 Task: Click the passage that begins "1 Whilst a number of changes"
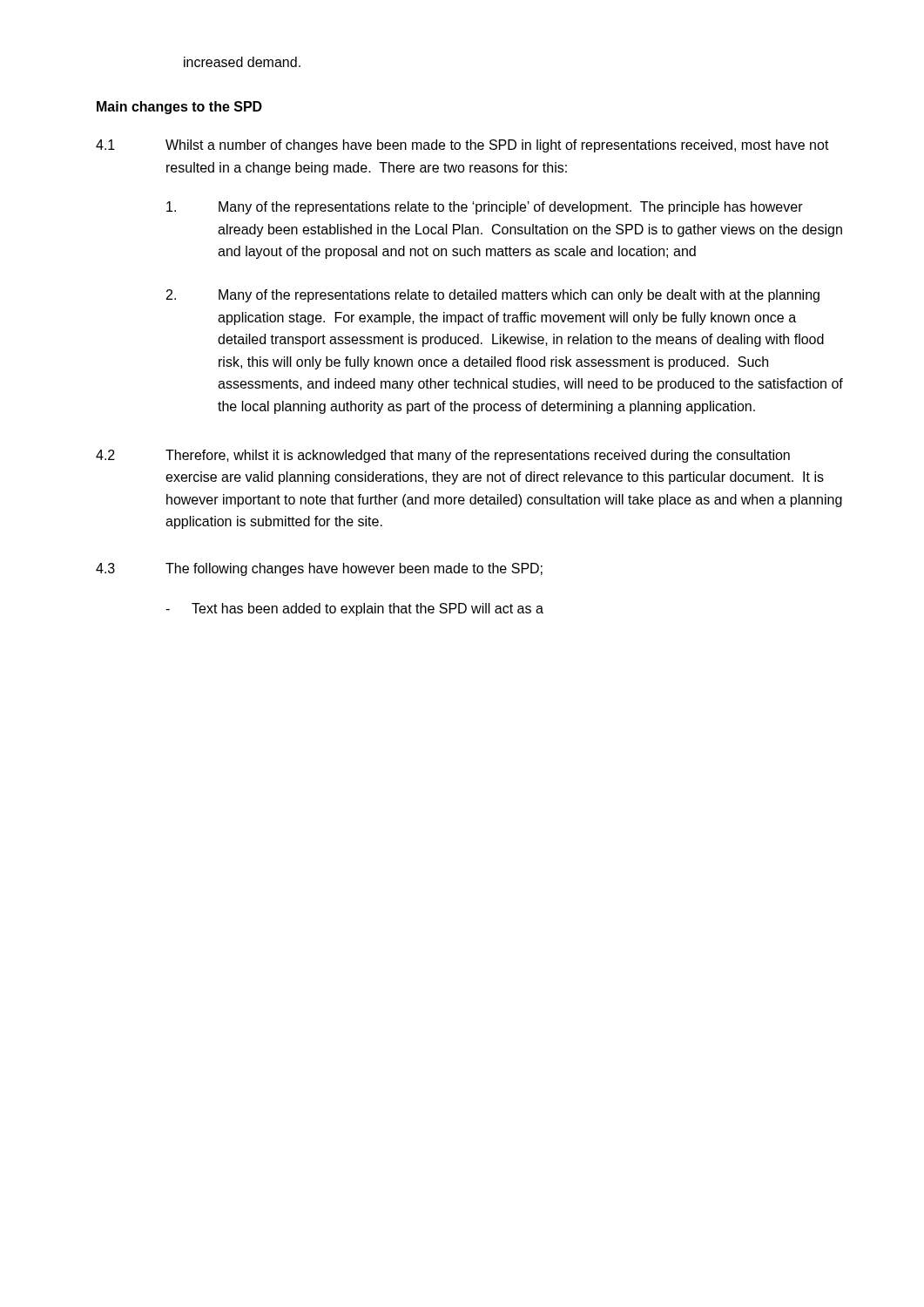470,157
